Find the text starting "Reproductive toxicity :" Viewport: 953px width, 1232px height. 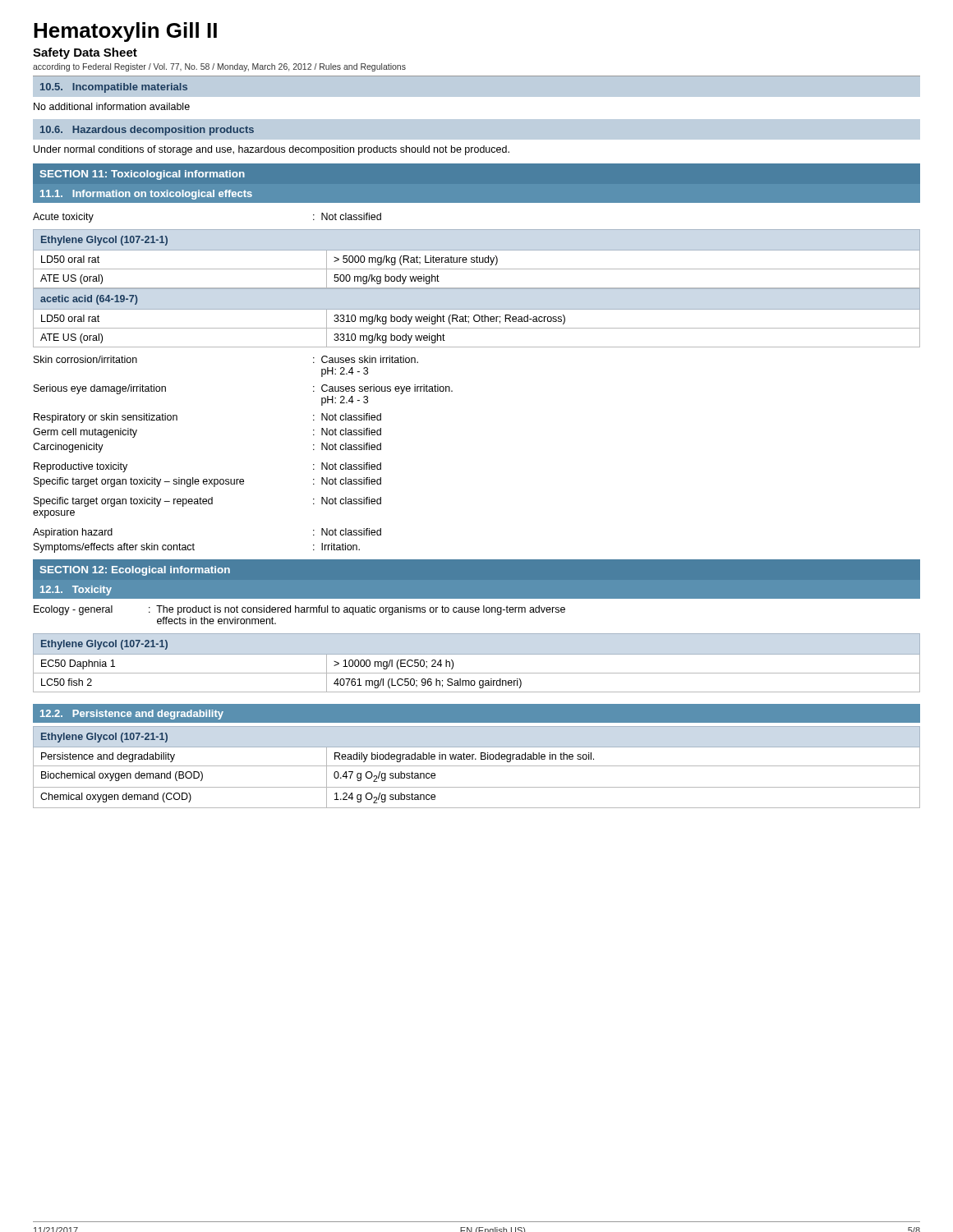(x=82, y=467)
